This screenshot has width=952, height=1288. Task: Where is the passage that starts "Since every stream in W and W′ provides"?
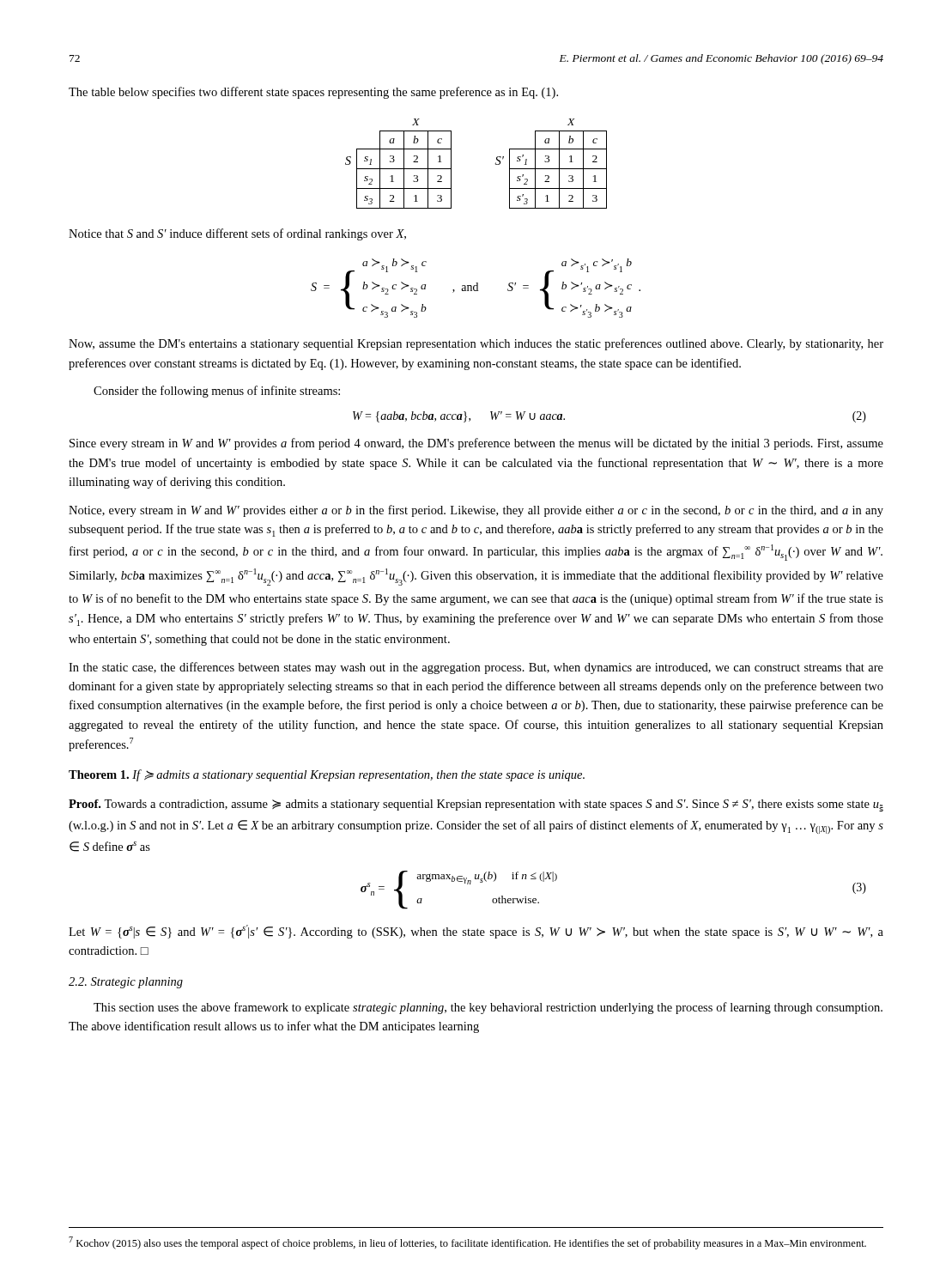click(476, 463)
